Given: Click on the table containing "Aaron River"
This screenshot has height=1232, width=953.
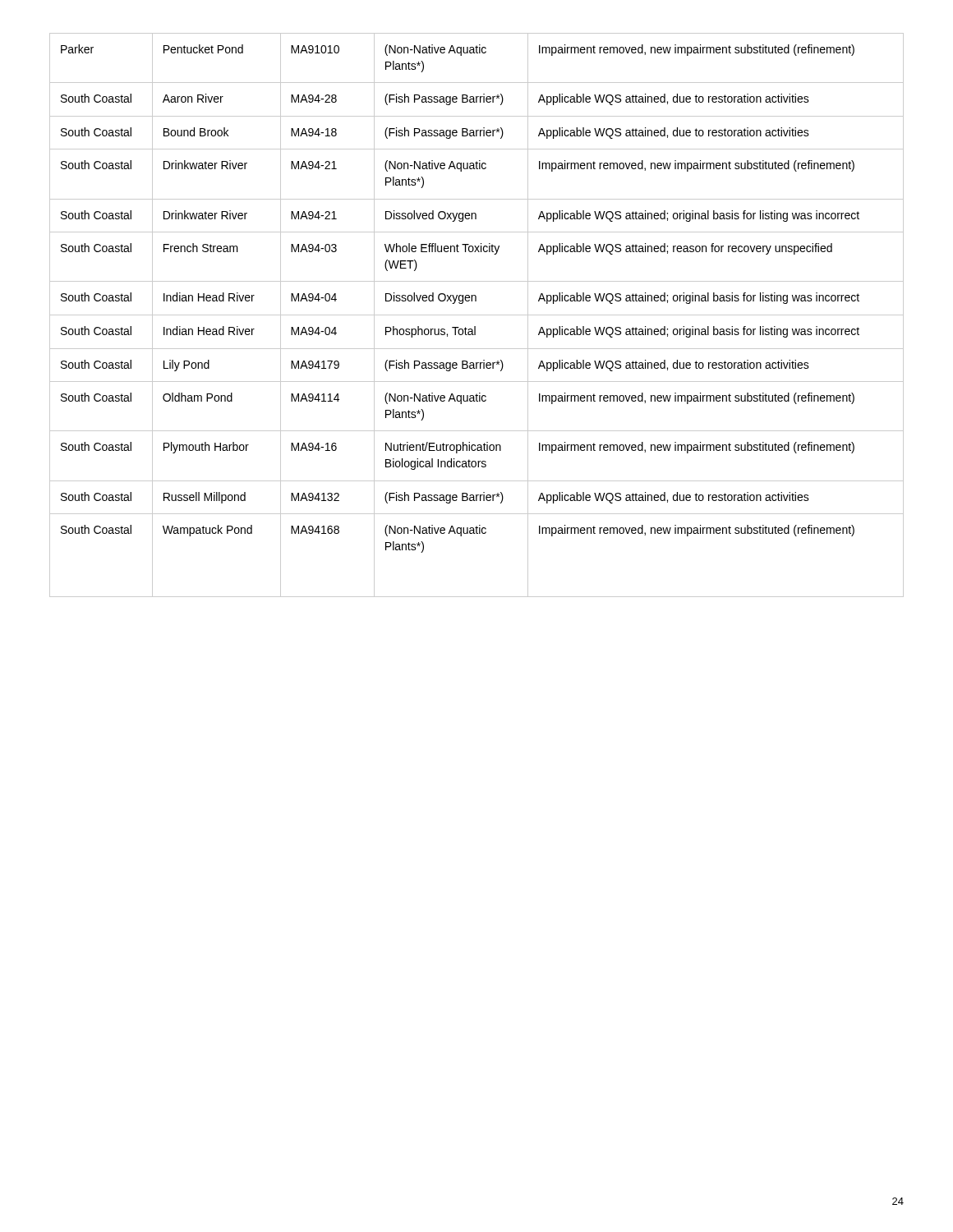Looking at the screenshot, I should coord(476,315).
